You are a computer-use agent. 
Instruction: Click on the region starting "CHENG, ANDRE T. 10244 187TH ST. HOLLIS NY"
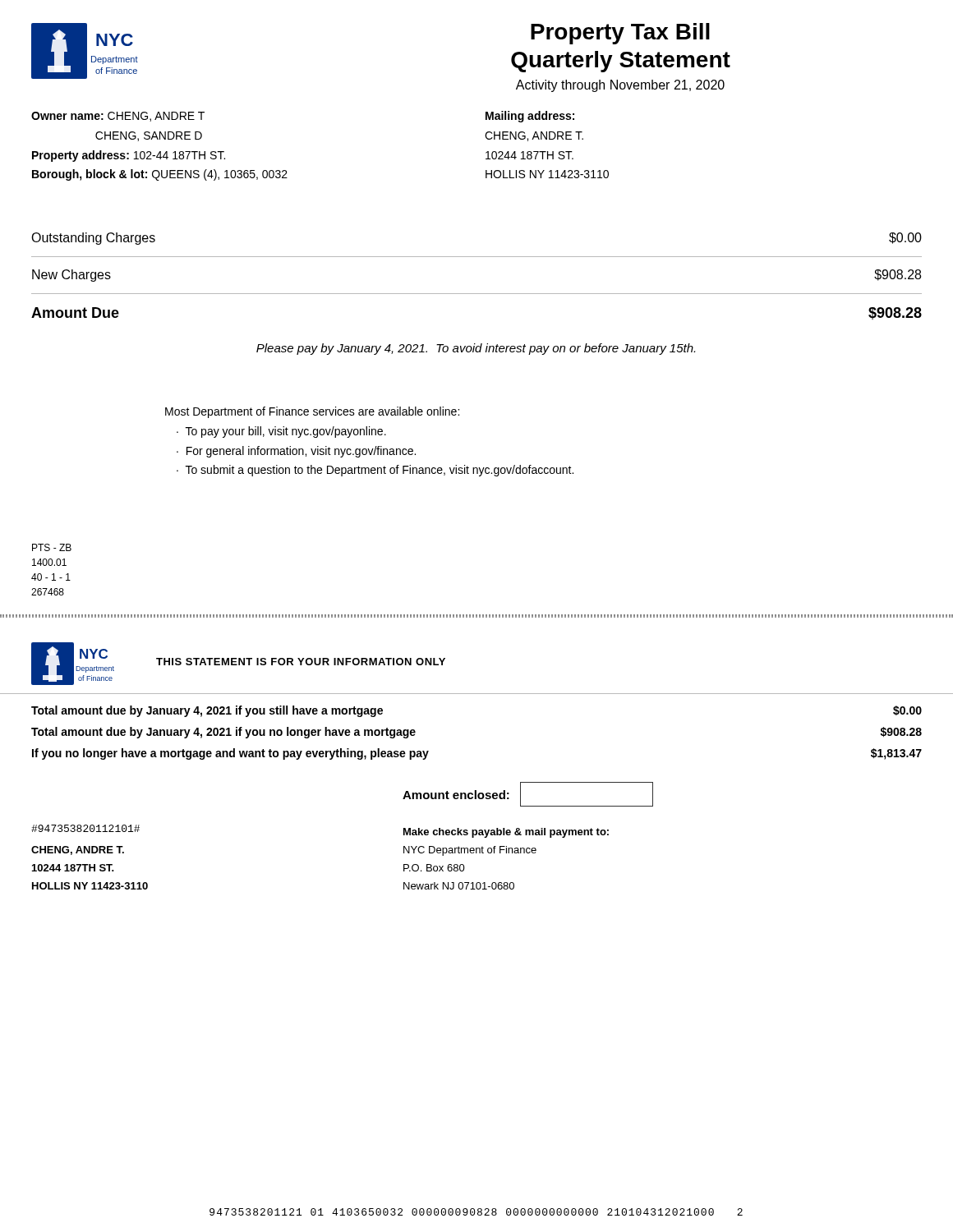pyautogui.click(x=90, y=868)
